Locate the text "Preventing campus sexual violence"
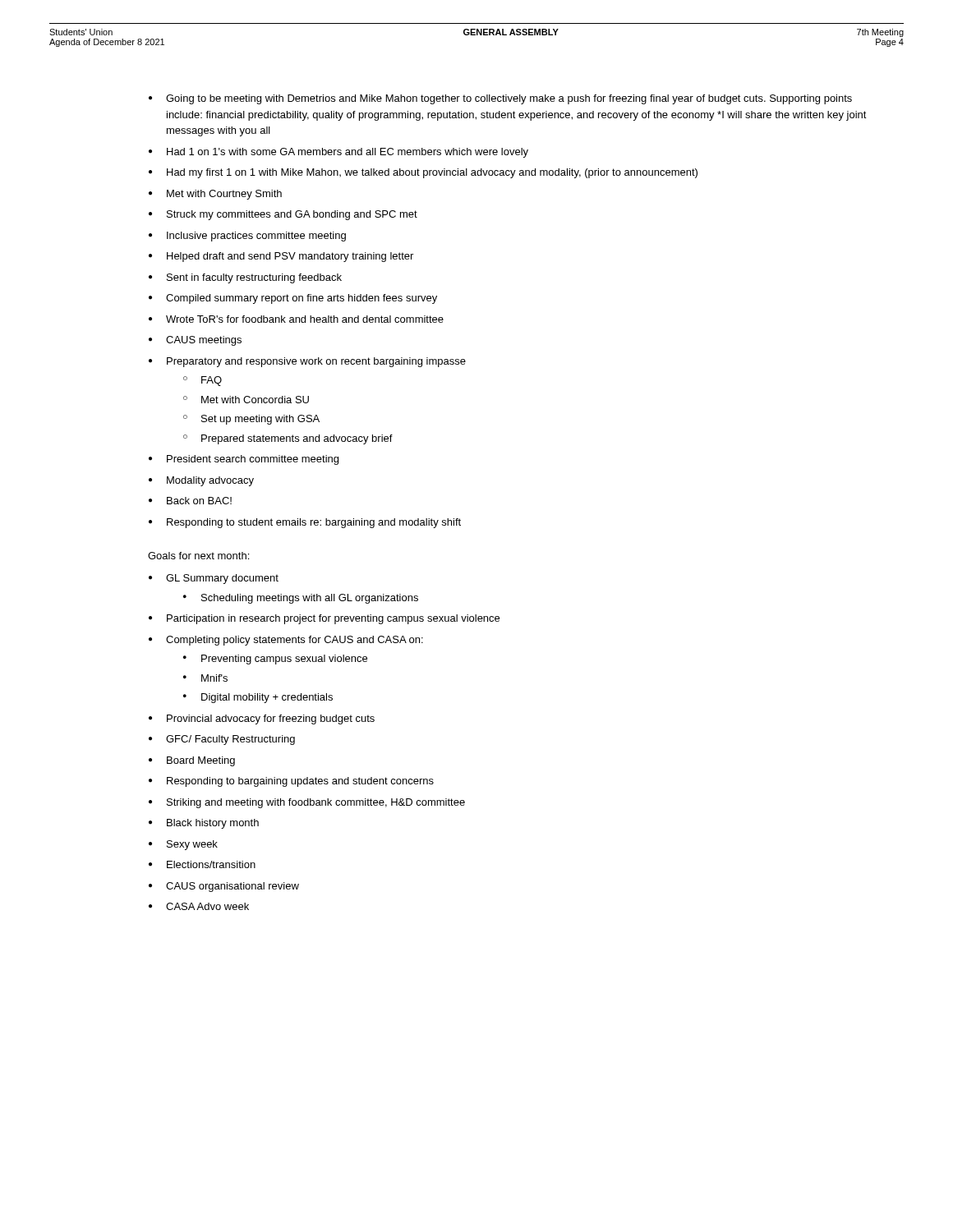Image resolution: width=953 pixels, height=1232 pixels. 284,658
